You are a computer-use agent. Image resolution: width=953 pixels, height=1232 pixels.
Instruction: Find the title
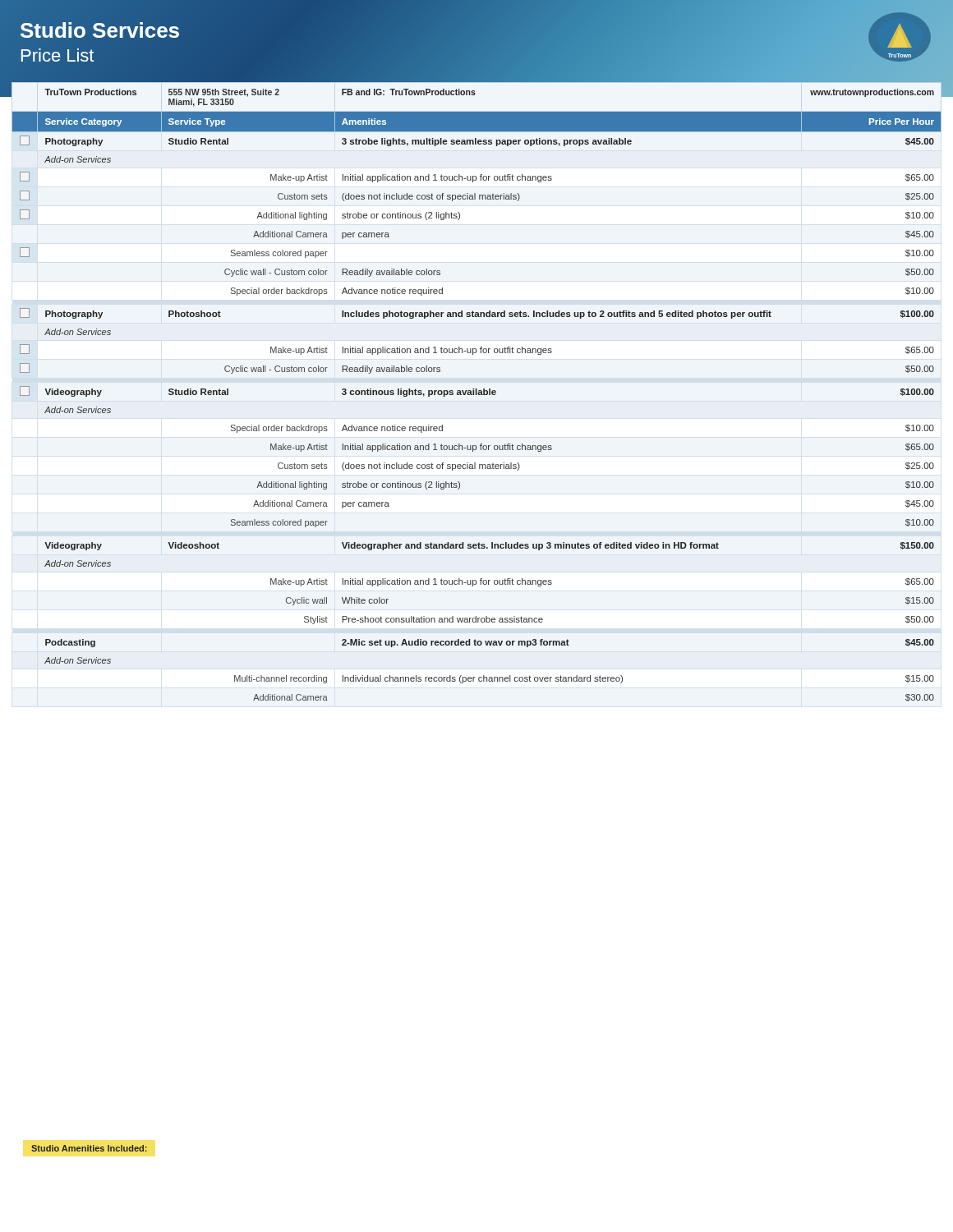click(x=476, y=48)
